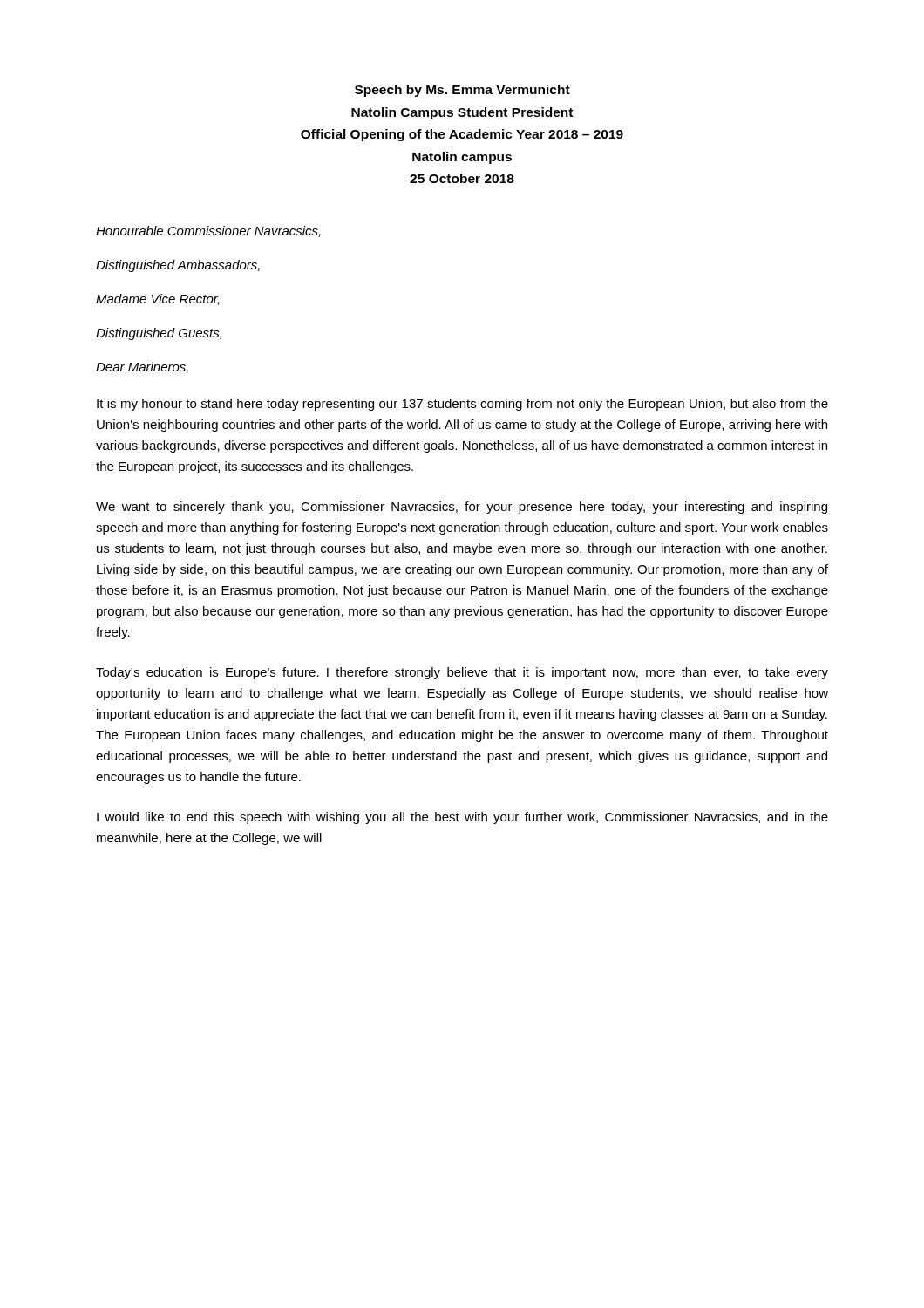Viewport: 924px width, 1308px height.
Task: Select the text block that reads "Today's education is Europe's future. I therefore"
Action: pyautogui.click(x=462, y=724)
